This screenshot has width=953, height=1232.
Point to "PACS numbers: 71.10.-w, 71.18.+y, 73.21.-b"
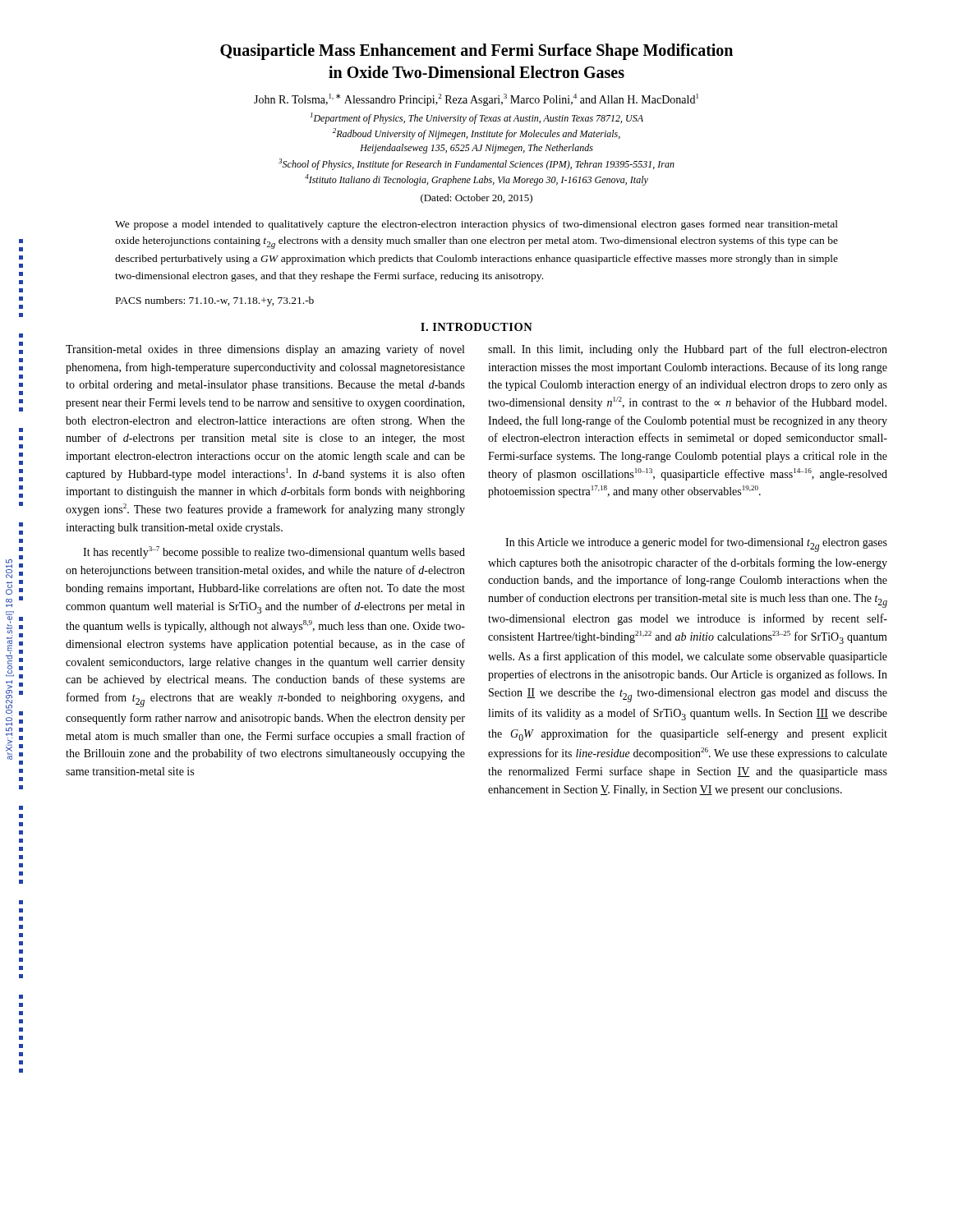pyautogui.click(x=215, y=300)
